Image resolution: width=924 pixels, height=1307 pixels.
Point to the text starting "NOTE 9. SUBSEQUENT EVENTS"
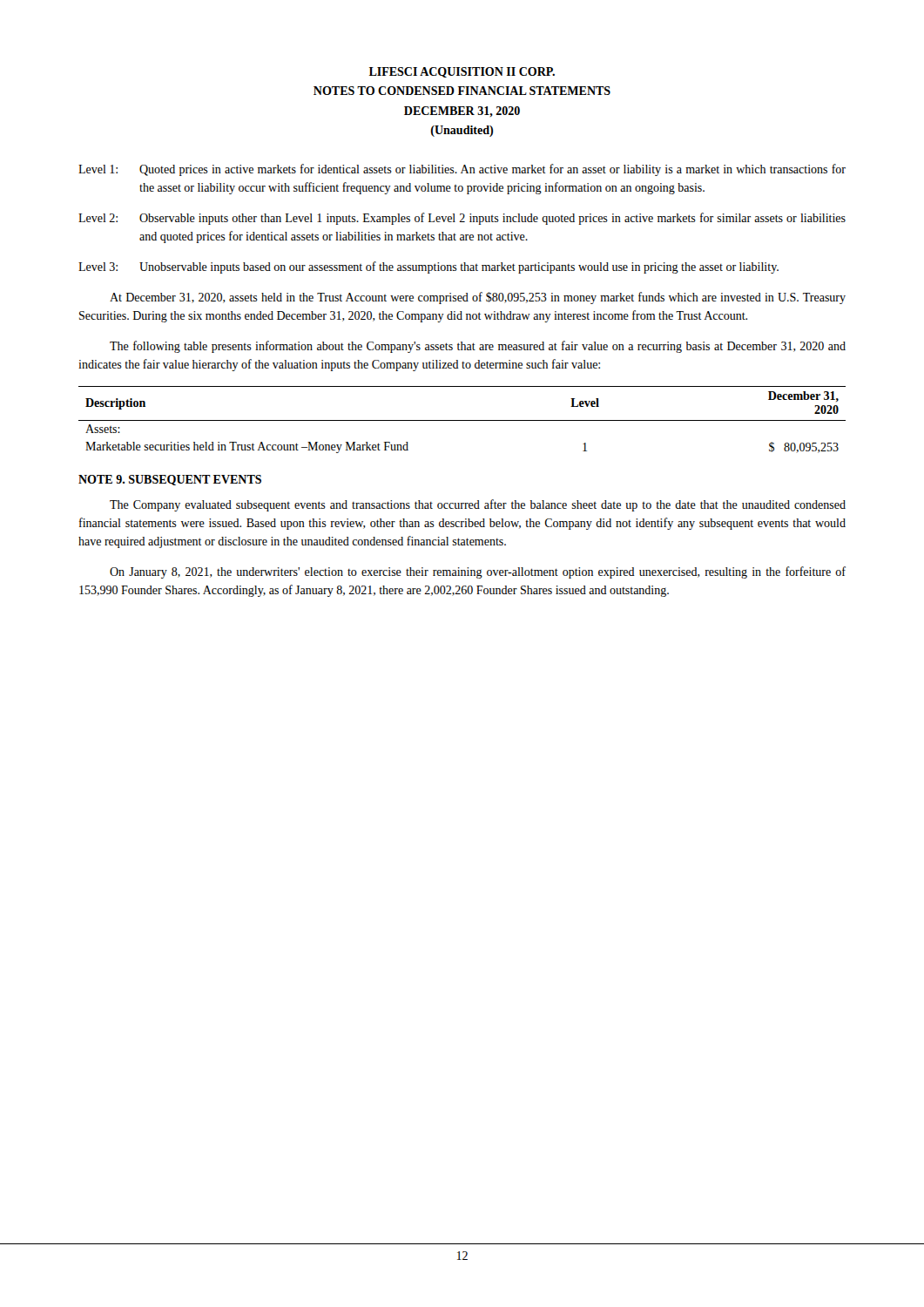pos(170,479)
